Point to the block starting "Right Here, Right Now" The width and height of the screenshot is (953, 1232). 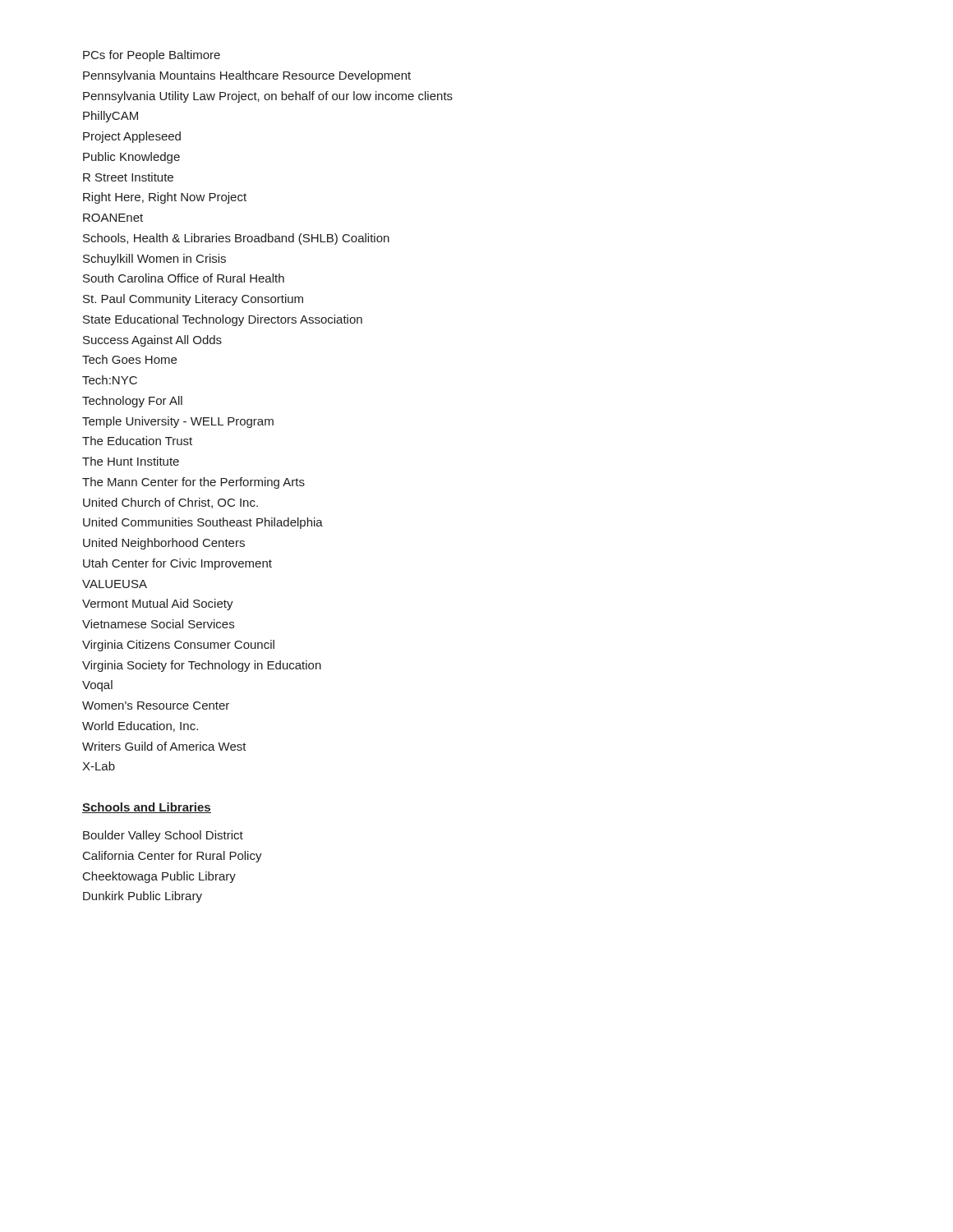coord(164,197)
